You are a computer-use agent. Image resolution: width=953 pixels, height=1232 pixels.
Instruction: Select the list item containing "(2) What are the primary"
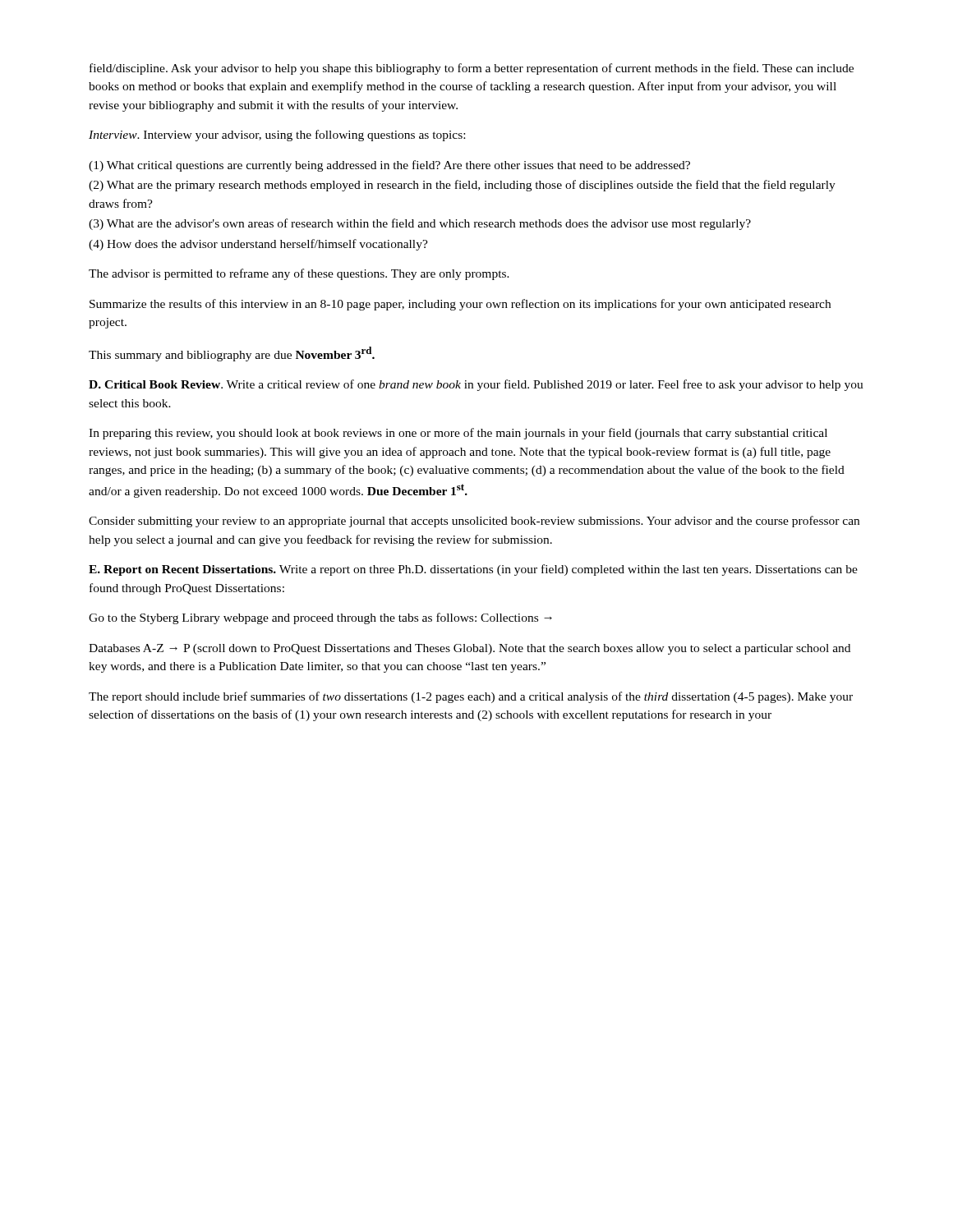(462, 194)
